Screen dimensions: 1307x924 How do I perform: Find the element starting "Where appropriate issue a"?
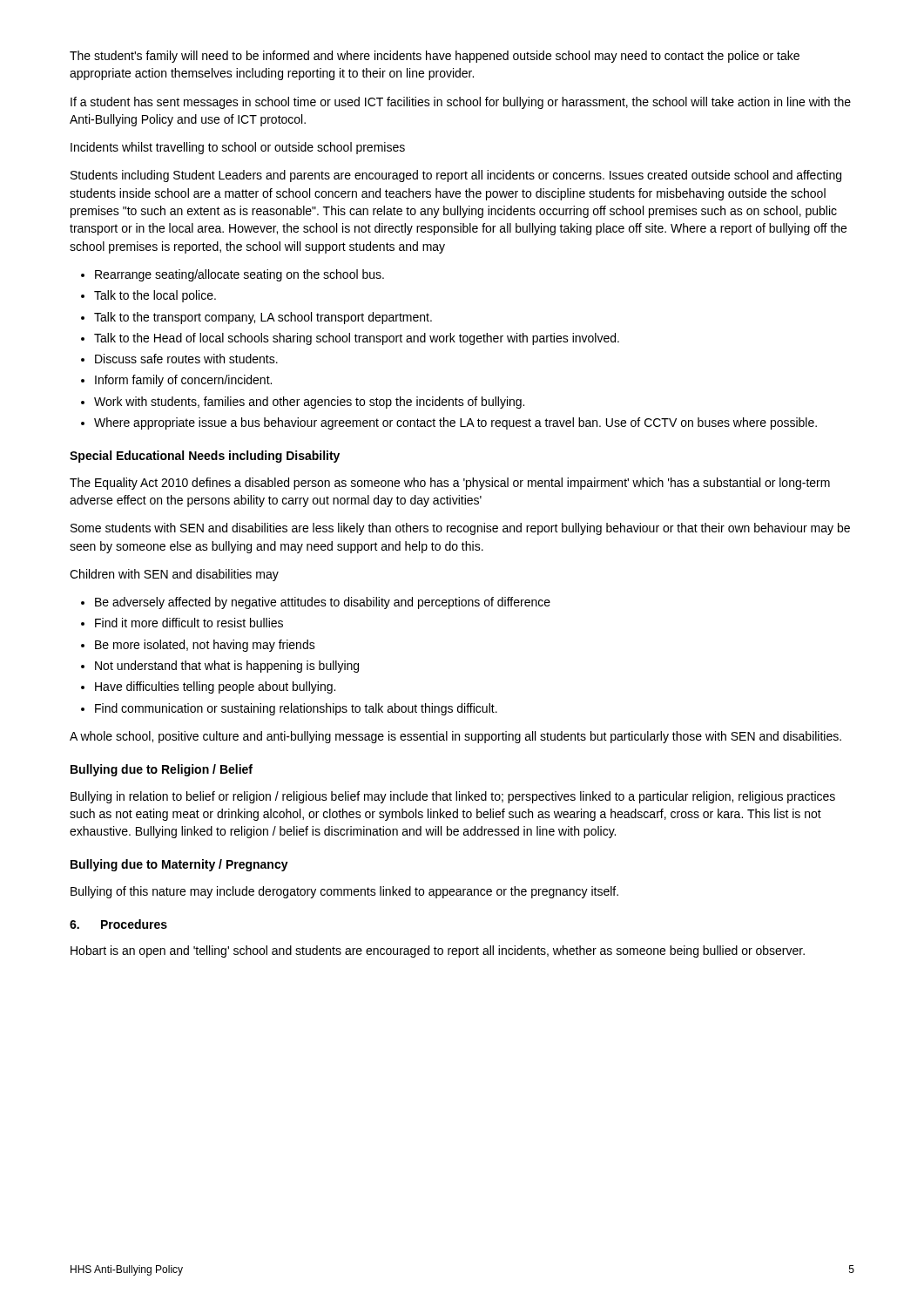474,423
